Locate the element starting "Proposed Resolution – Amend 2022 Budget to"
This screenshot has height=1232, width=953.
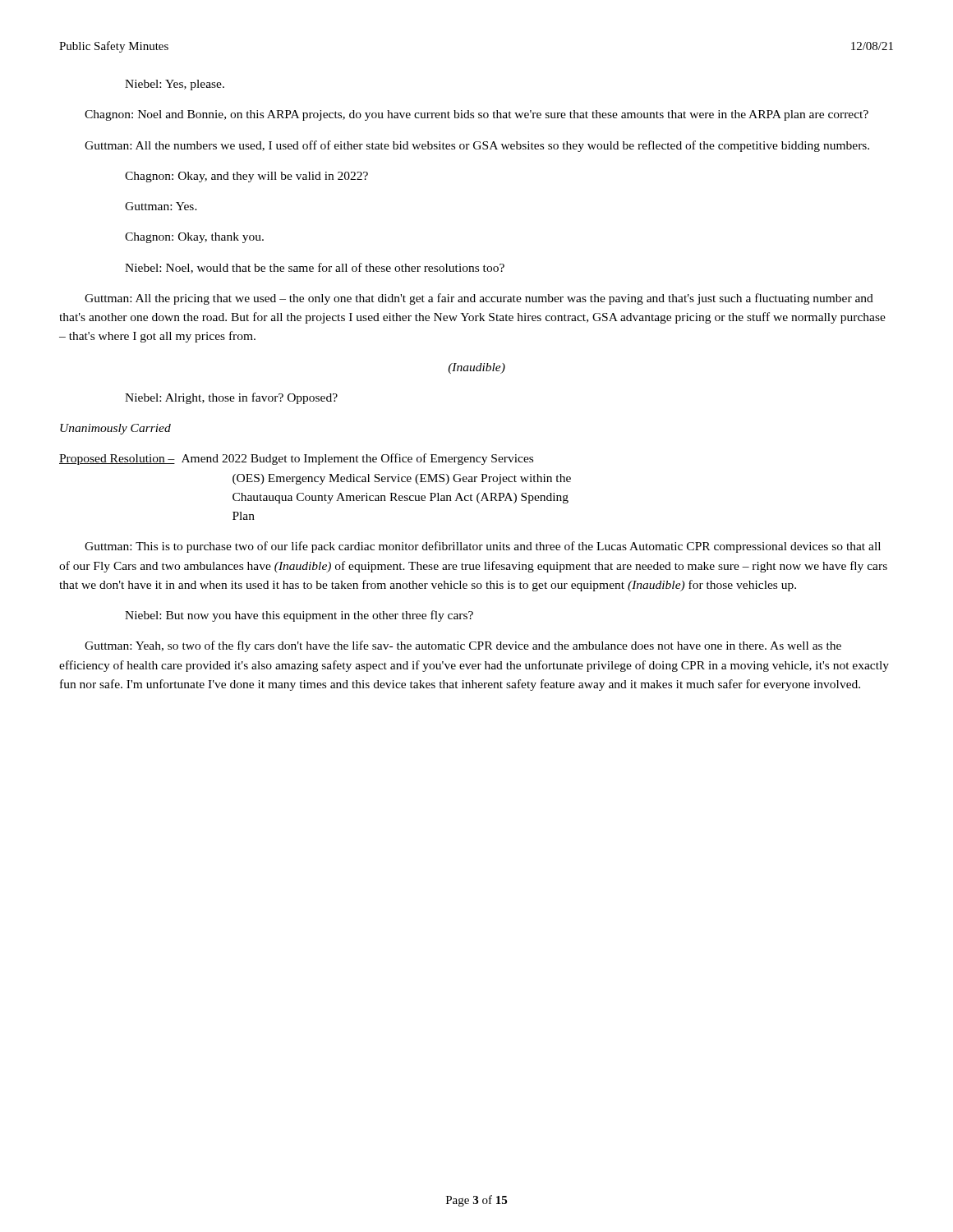[x=315, y=487]
